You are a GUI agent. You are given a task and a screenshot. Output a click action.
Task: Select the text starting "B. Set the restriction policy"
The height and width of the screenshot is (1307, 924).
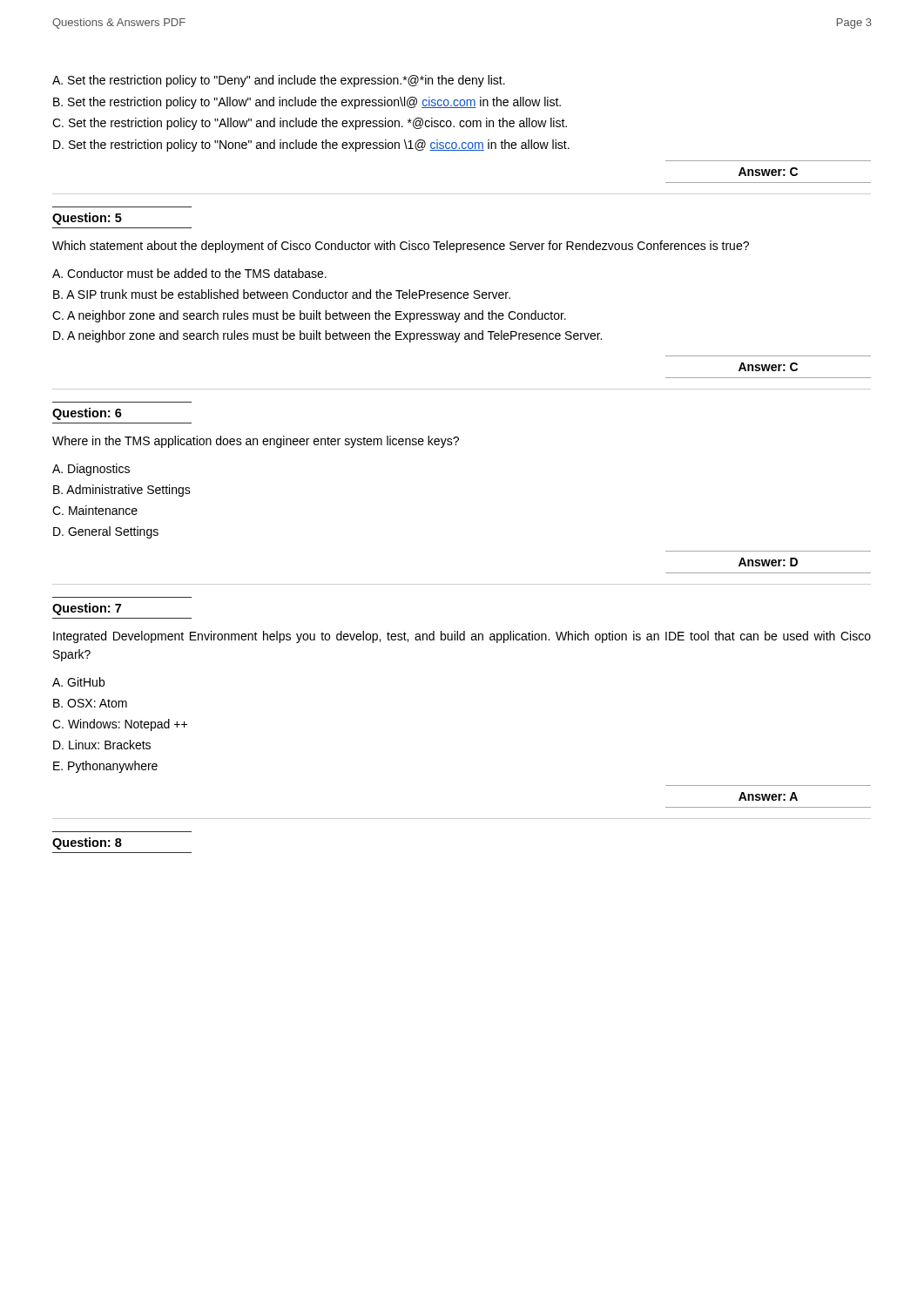(307, 101)
